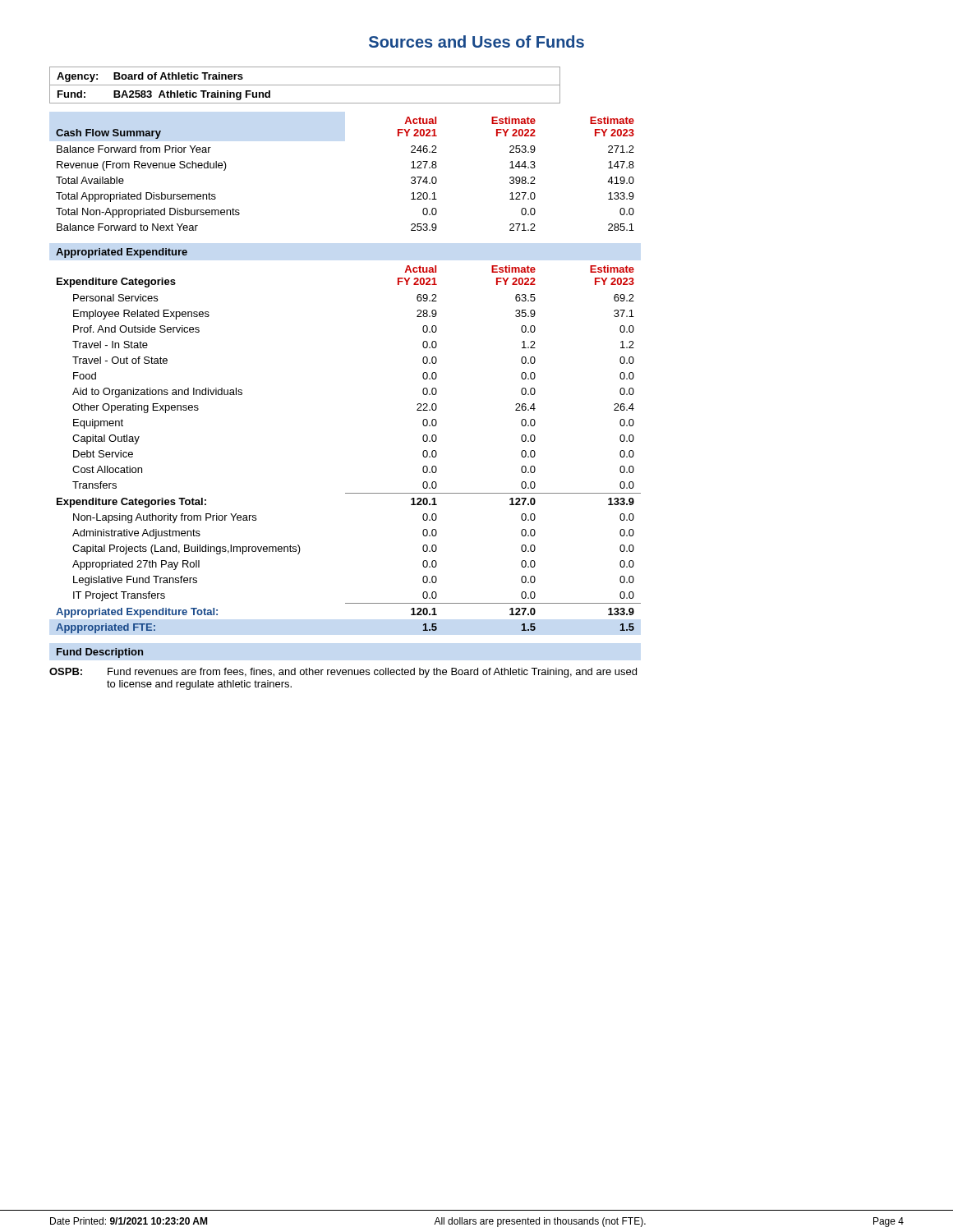Find the text block starting "Fund Description"

pos(100,652)
